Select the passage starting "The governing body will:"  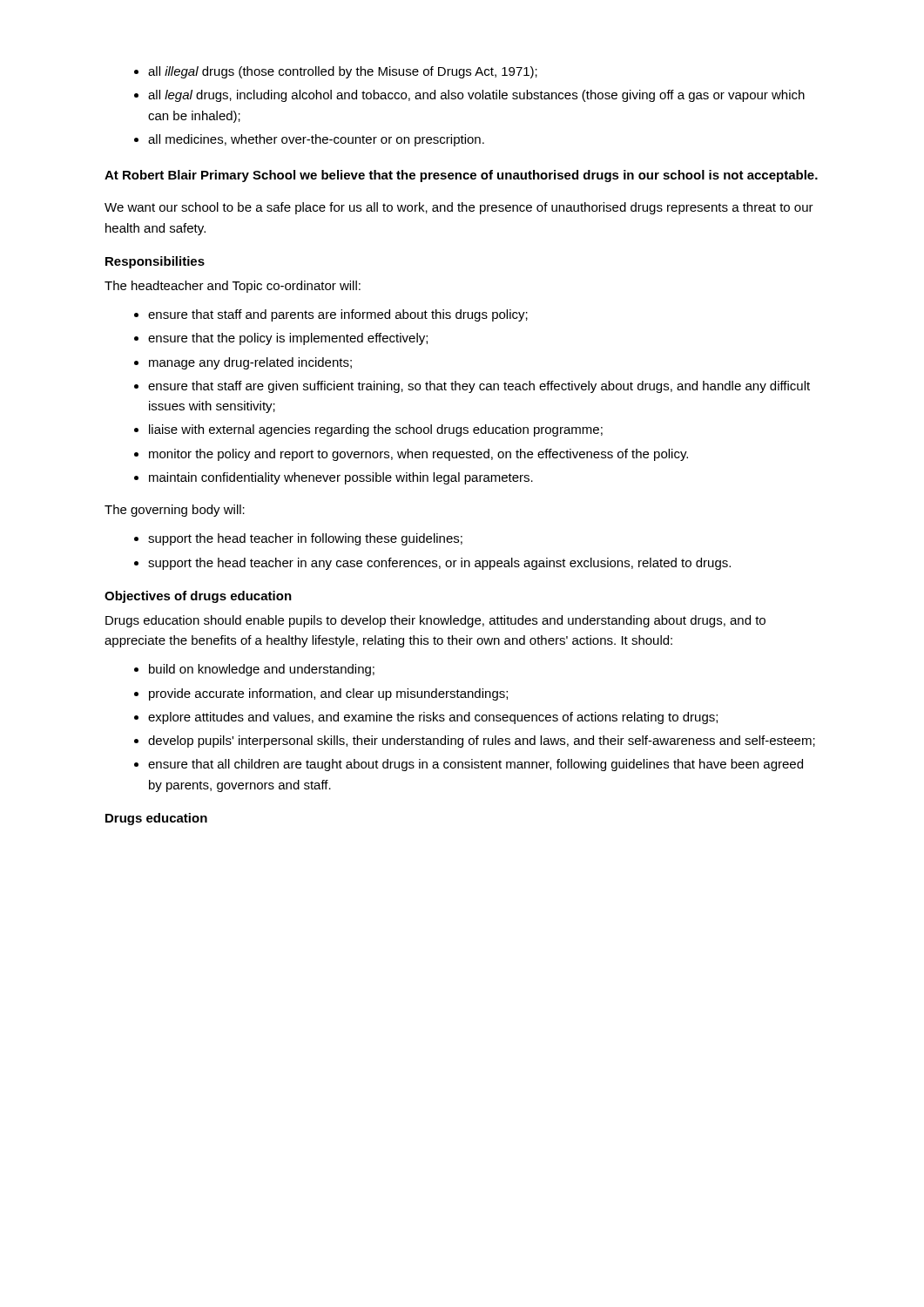(175, 509)
